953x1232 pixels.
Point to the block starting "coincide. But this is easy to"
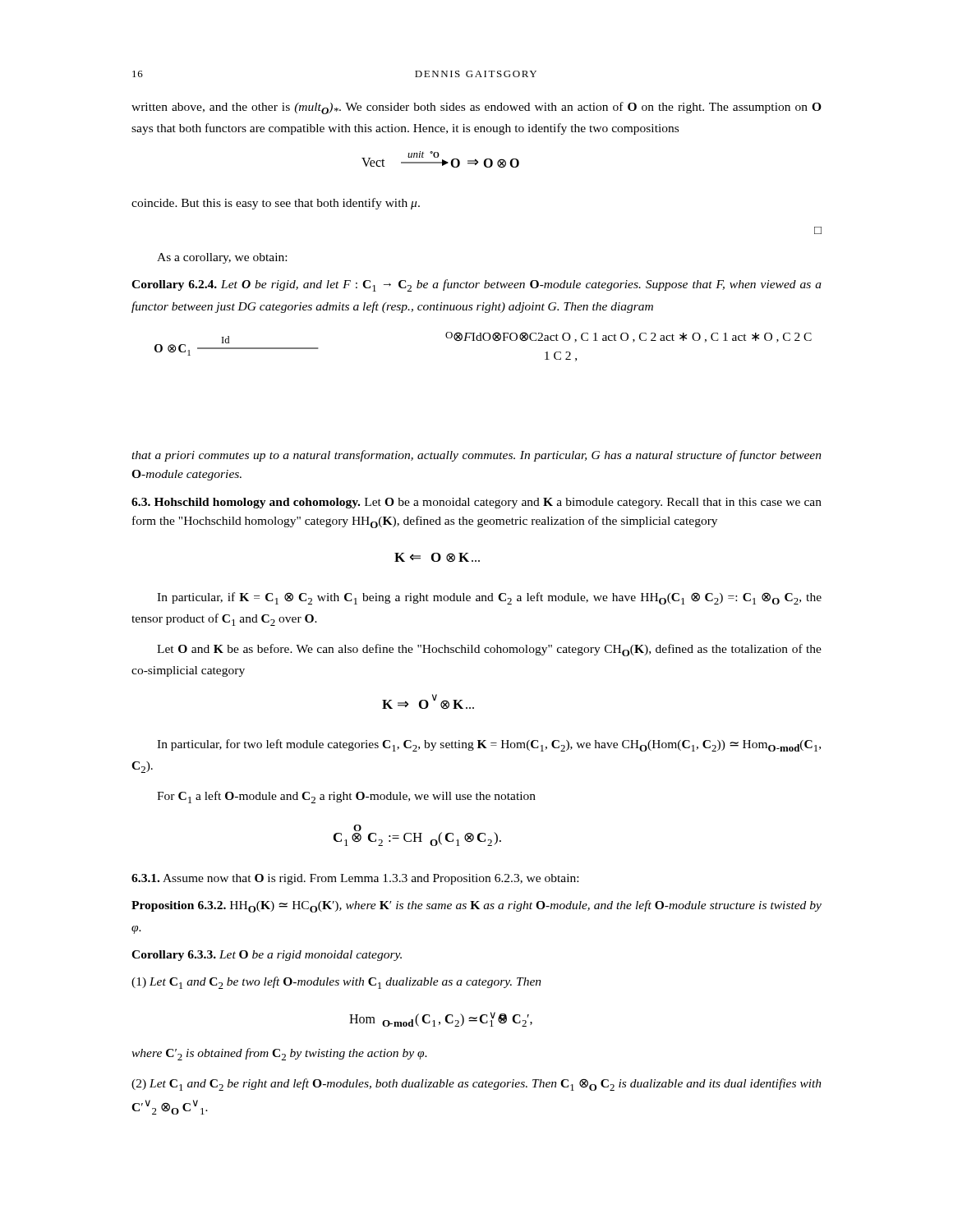point(276,204)
